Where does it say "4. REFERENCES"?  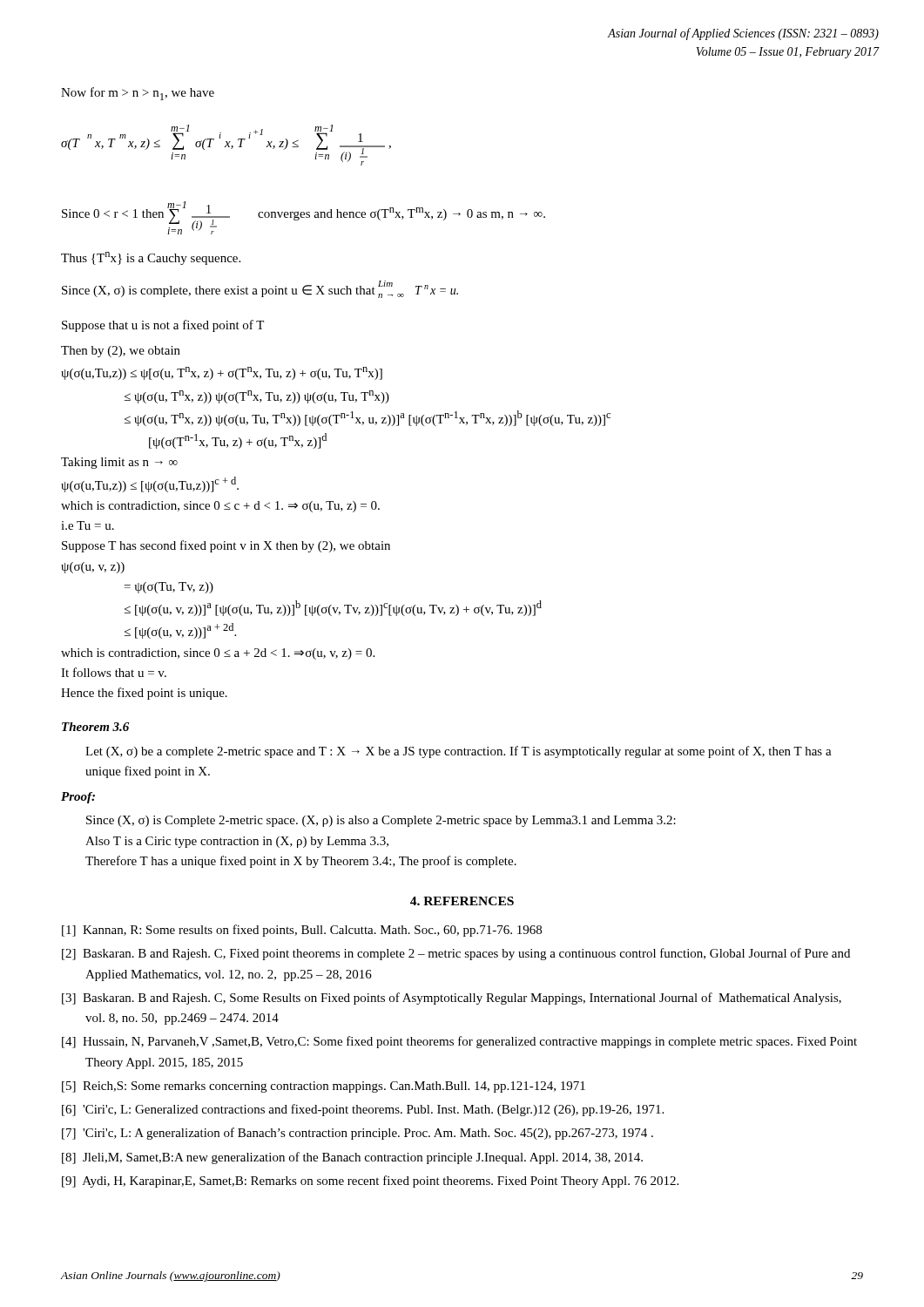462,901
